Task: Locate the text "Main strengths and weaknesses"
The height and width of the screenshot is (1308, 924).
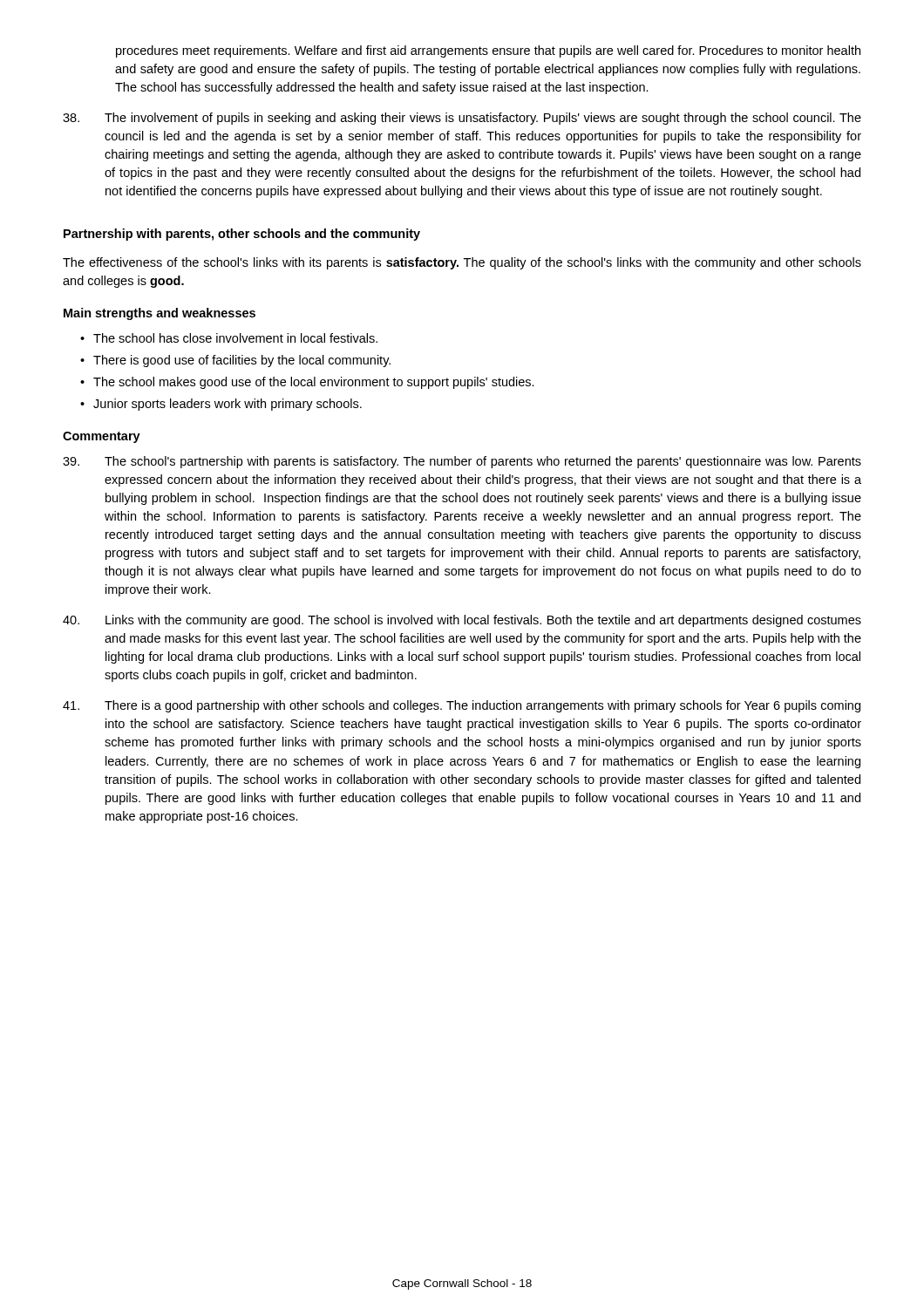Action: click(x=160, y=314)
